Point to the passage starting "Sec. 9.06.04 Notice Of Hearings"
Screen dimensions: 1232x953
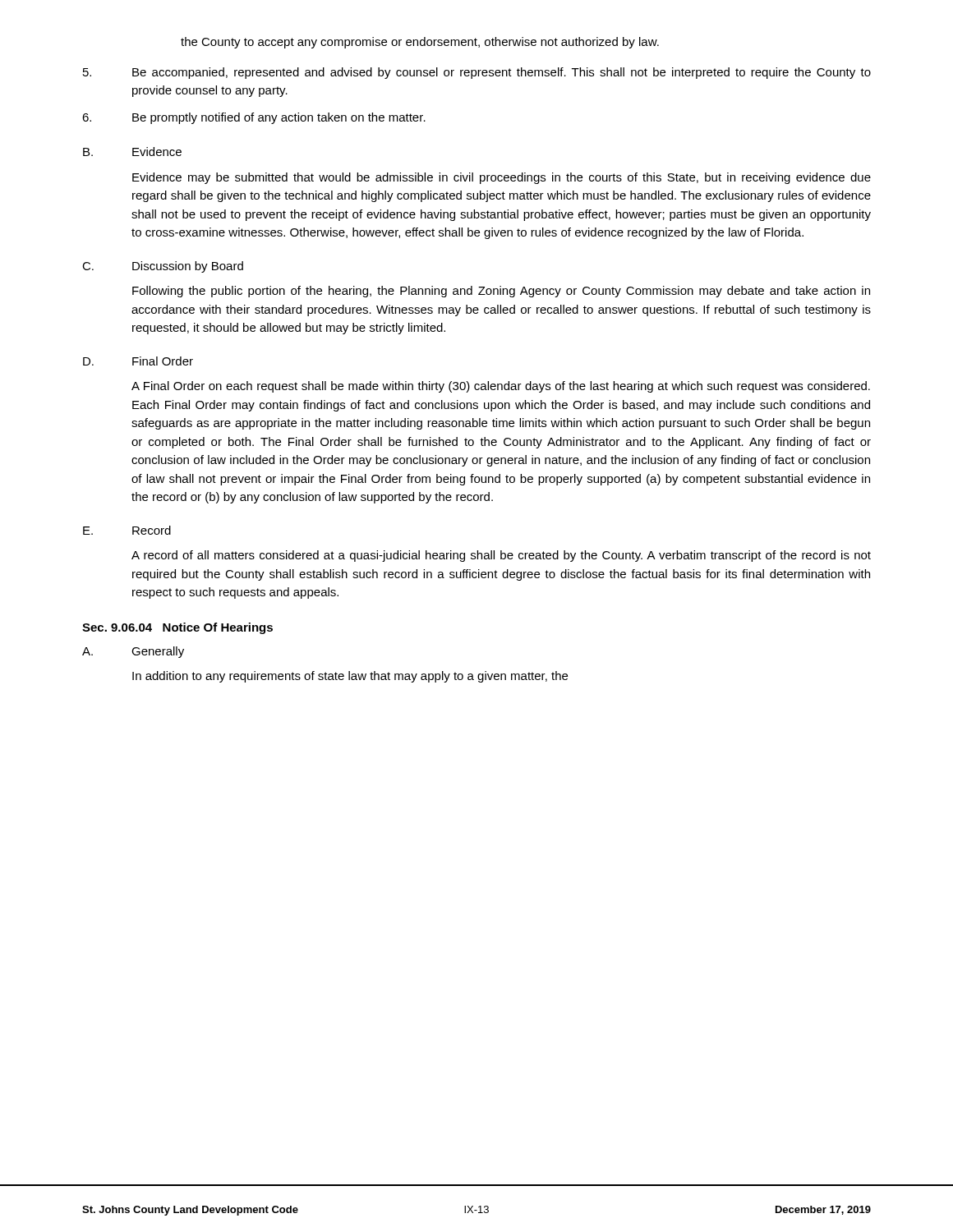point(178,627)
